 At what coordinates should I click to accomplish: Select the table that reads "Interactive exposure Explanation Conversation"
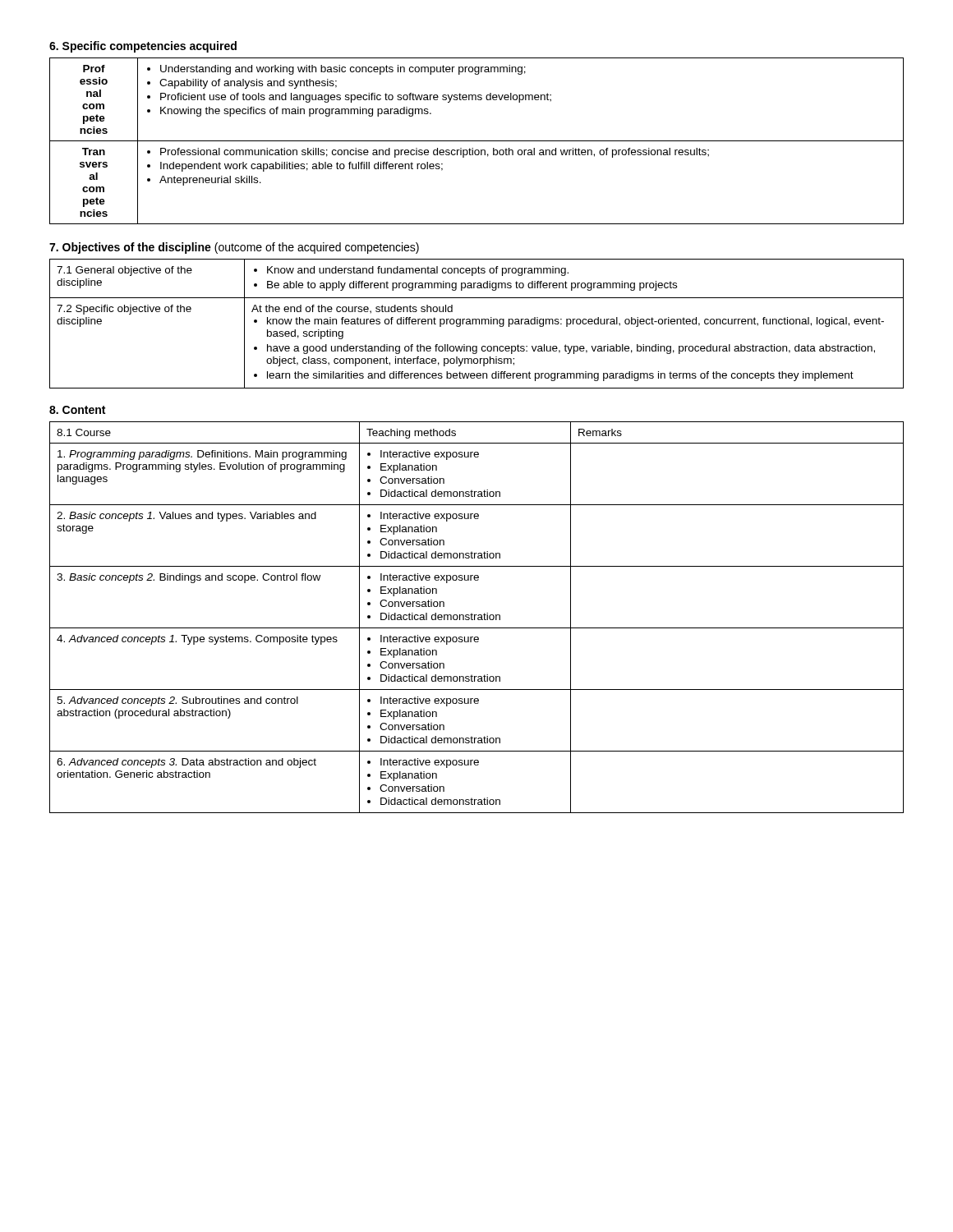point(476,617)
